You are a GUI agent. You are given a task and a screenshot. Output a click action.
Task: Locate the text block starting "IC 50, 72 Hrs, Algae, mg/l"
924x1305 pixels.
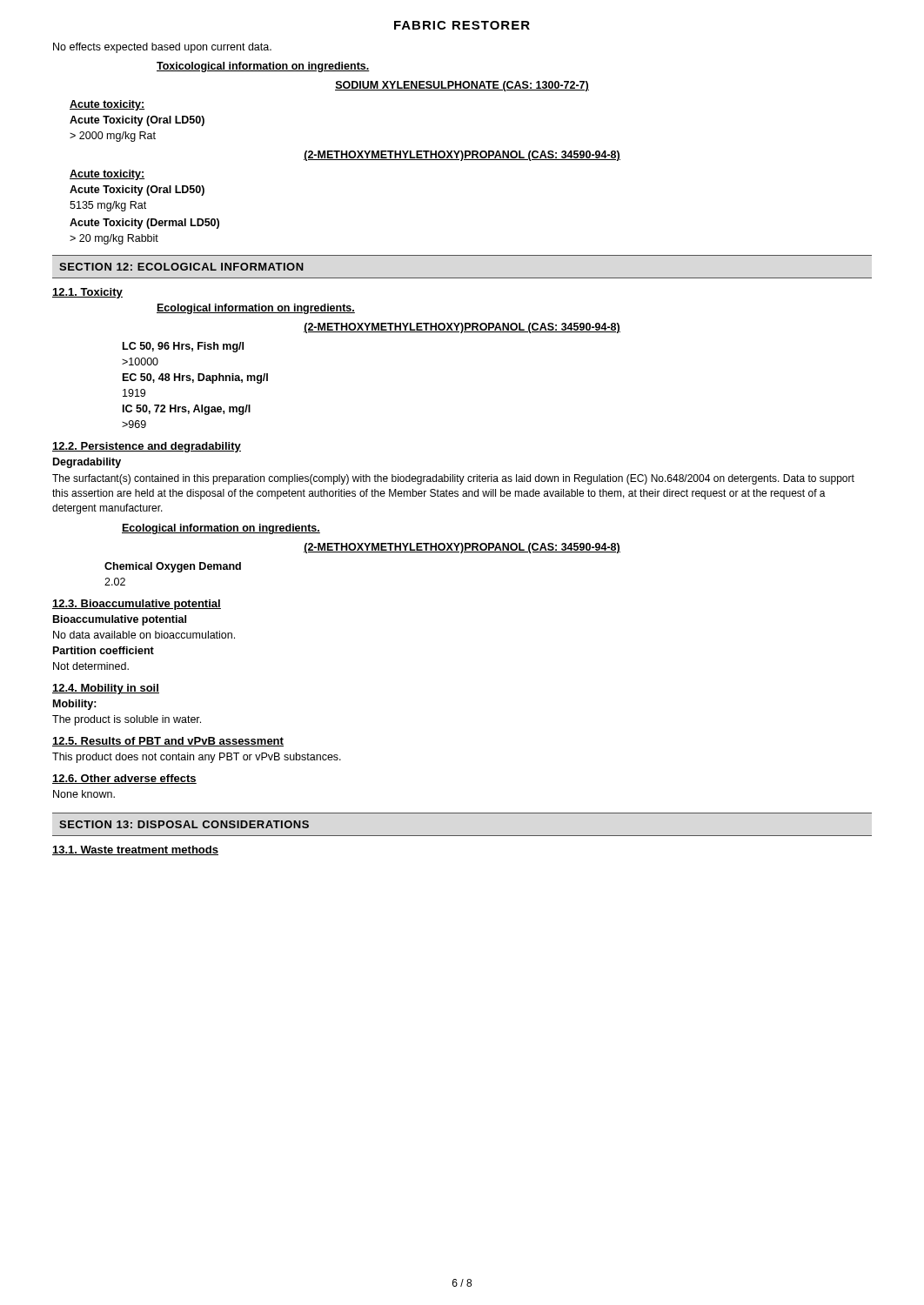pyautogui.click(x=186, y=409)
